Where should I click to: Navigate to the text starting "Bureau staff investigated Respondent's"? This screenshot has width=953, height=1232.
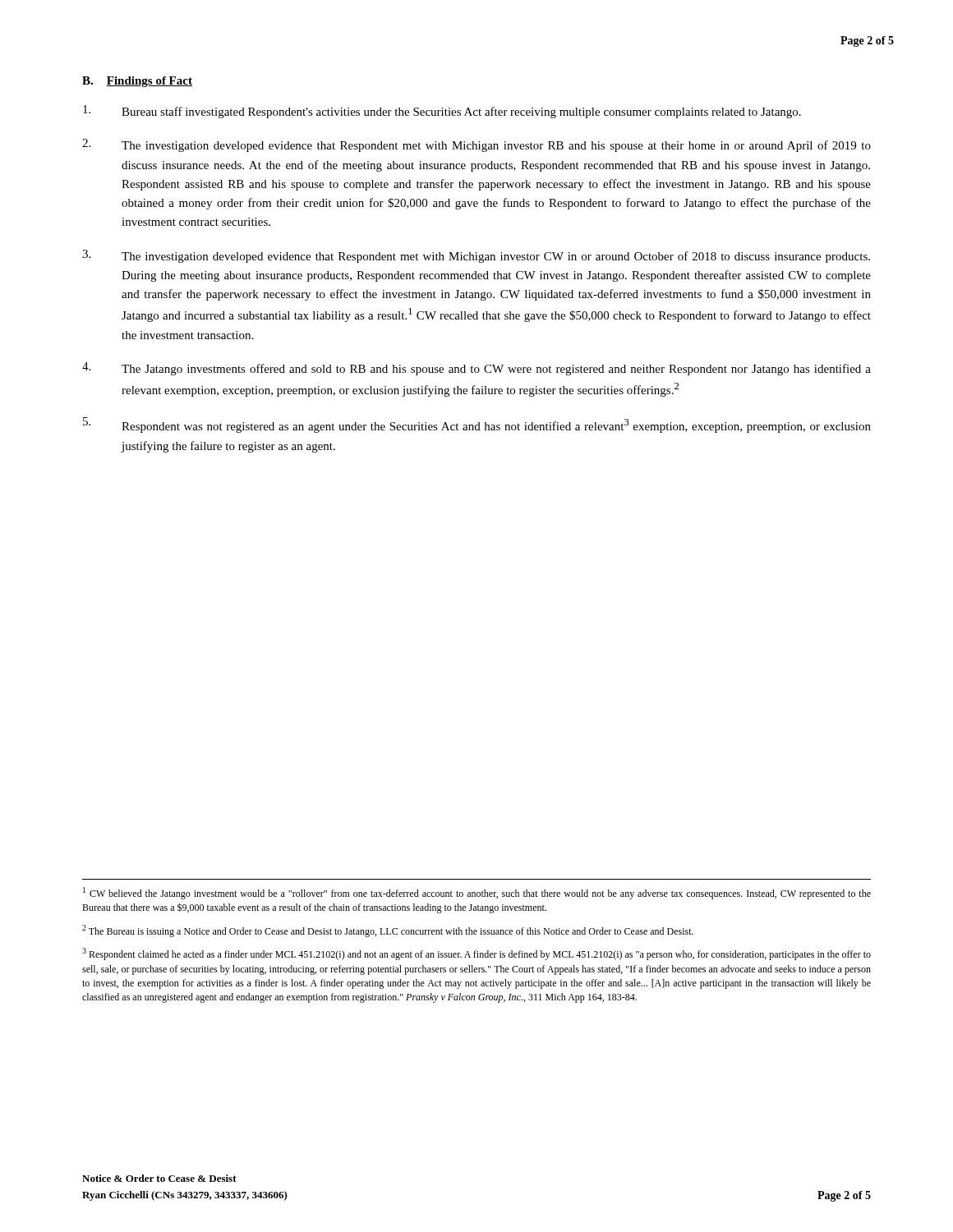pyautogui.click(x=476, y=112)
